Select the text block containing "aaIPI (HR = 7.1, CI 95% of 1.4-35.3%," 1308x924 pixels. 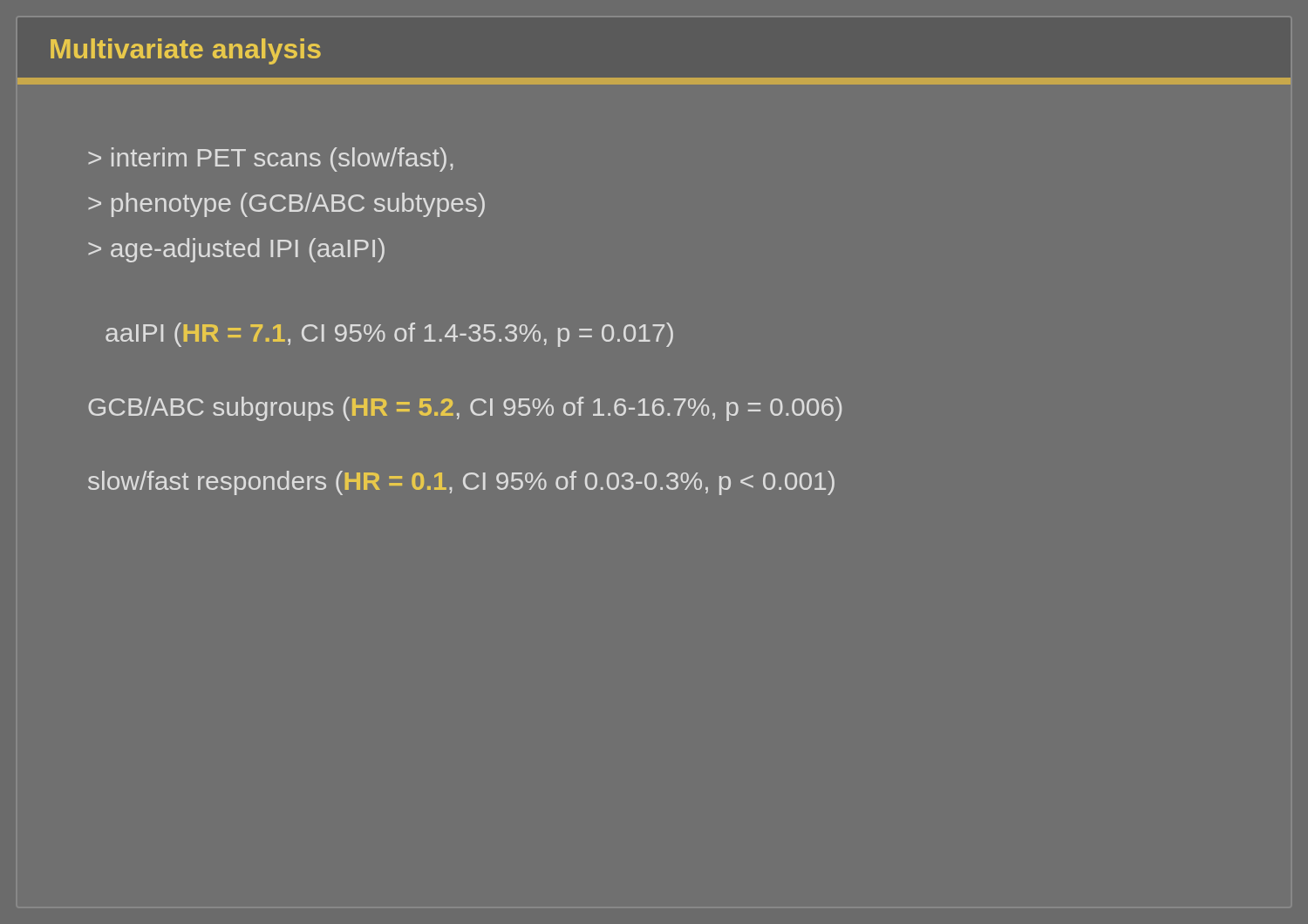click(x=390, y=333)
